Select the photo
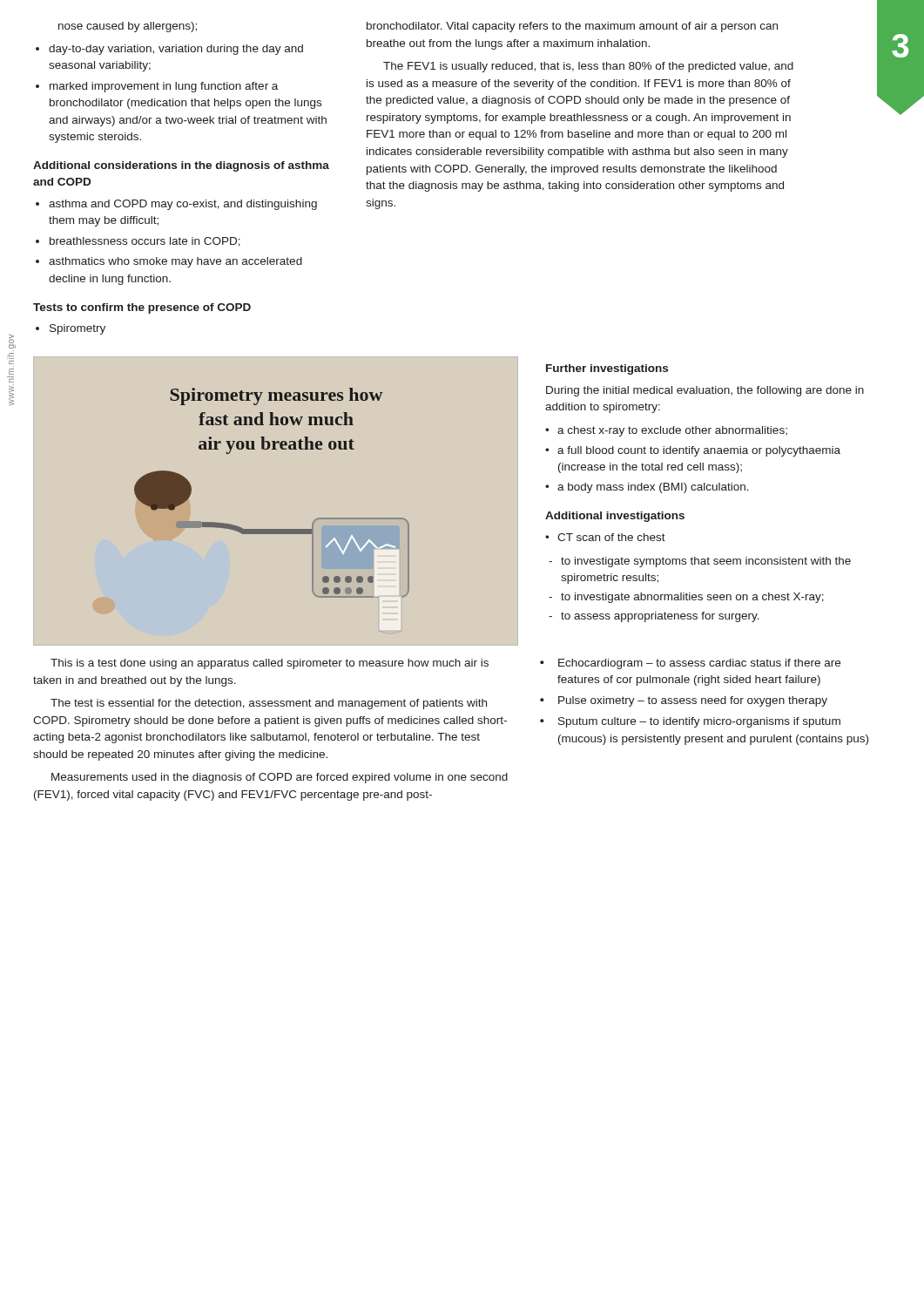This screenshot has height=1307, width=924. tap(281, 501)
